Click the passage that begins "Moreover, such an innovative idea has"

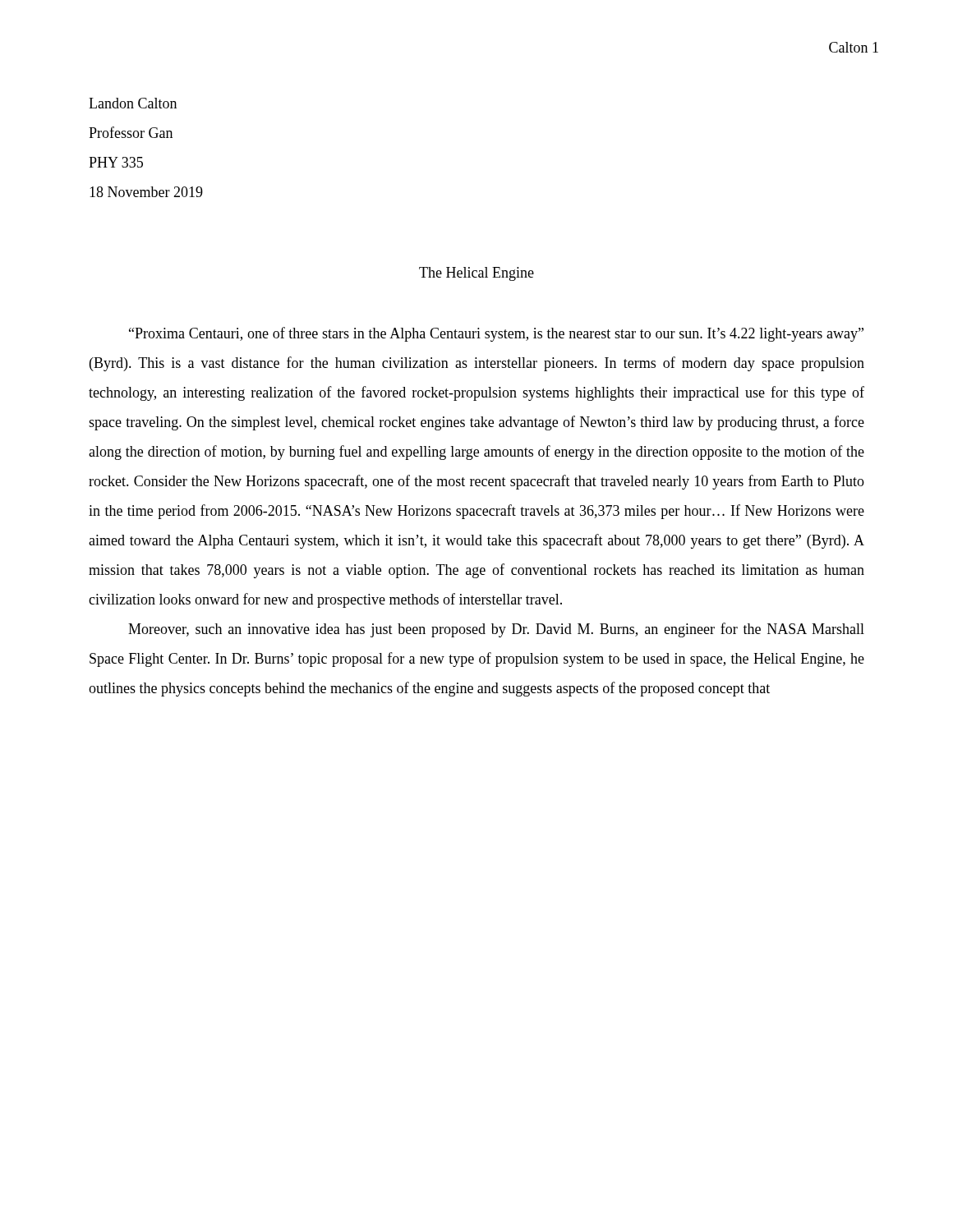coord(476,659)
